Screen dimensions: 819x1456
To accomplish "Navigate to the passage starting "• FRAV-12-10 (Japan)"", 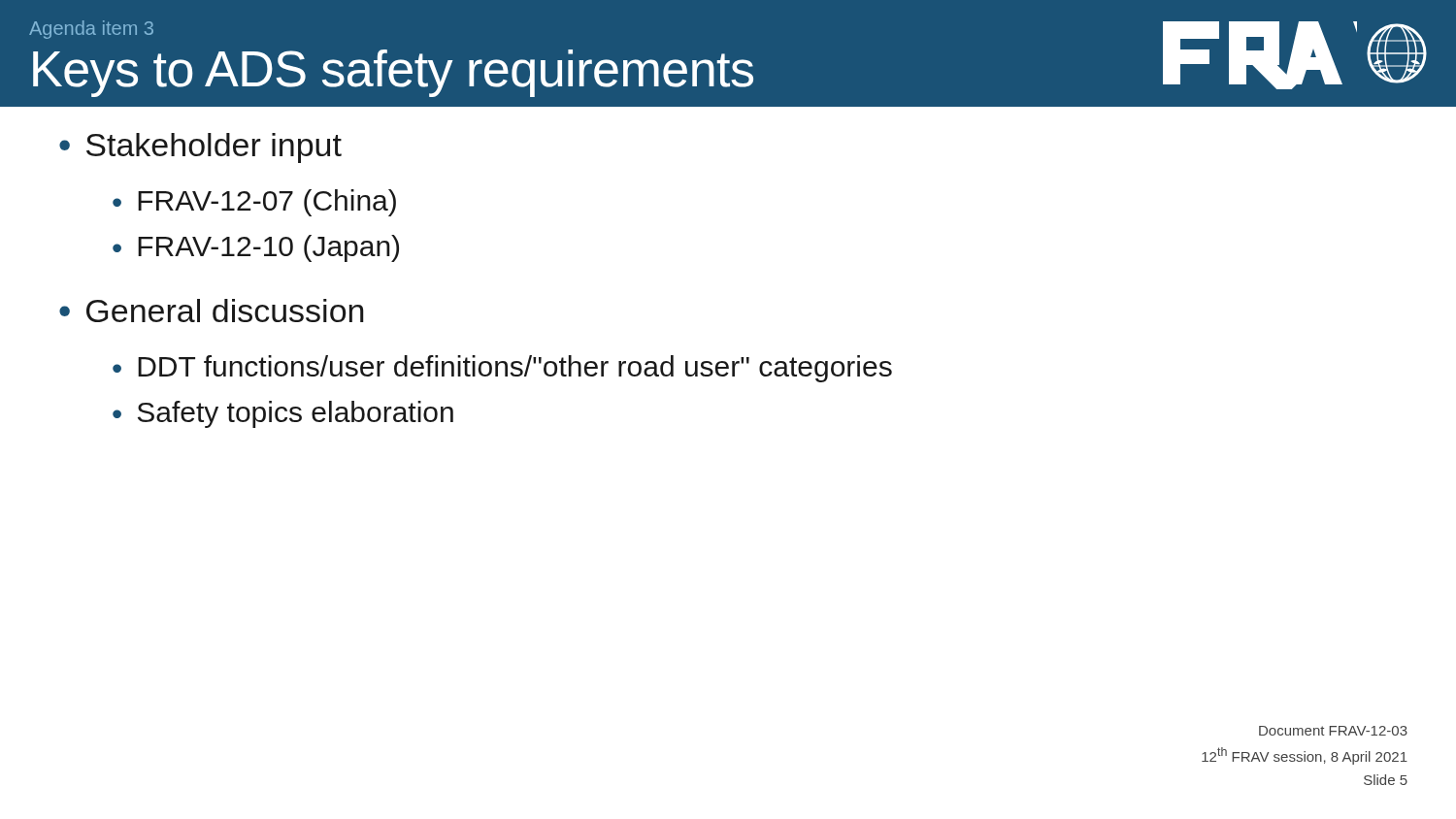I will (256, 247).
